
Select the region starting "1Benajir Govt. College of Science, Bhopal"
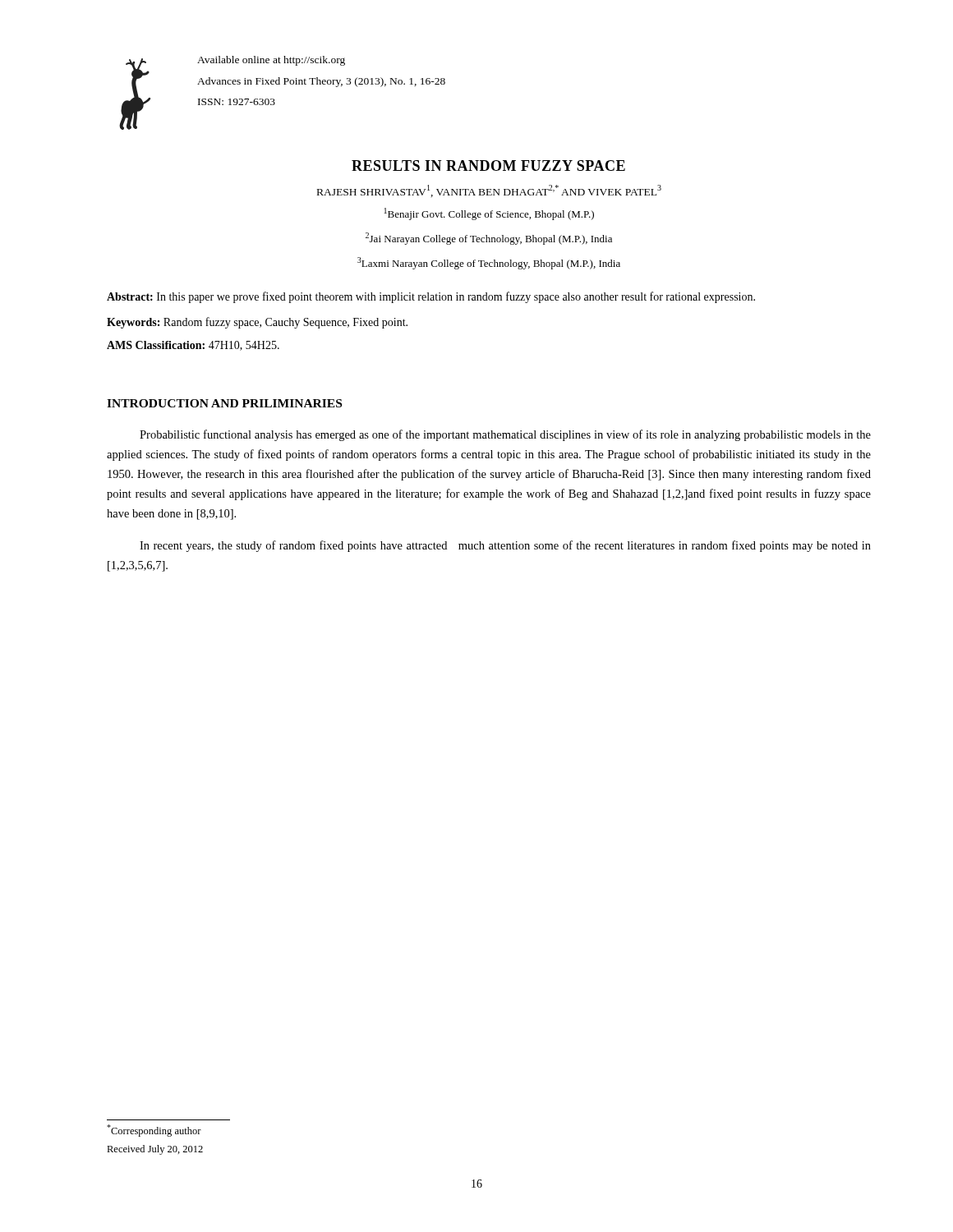489,213
